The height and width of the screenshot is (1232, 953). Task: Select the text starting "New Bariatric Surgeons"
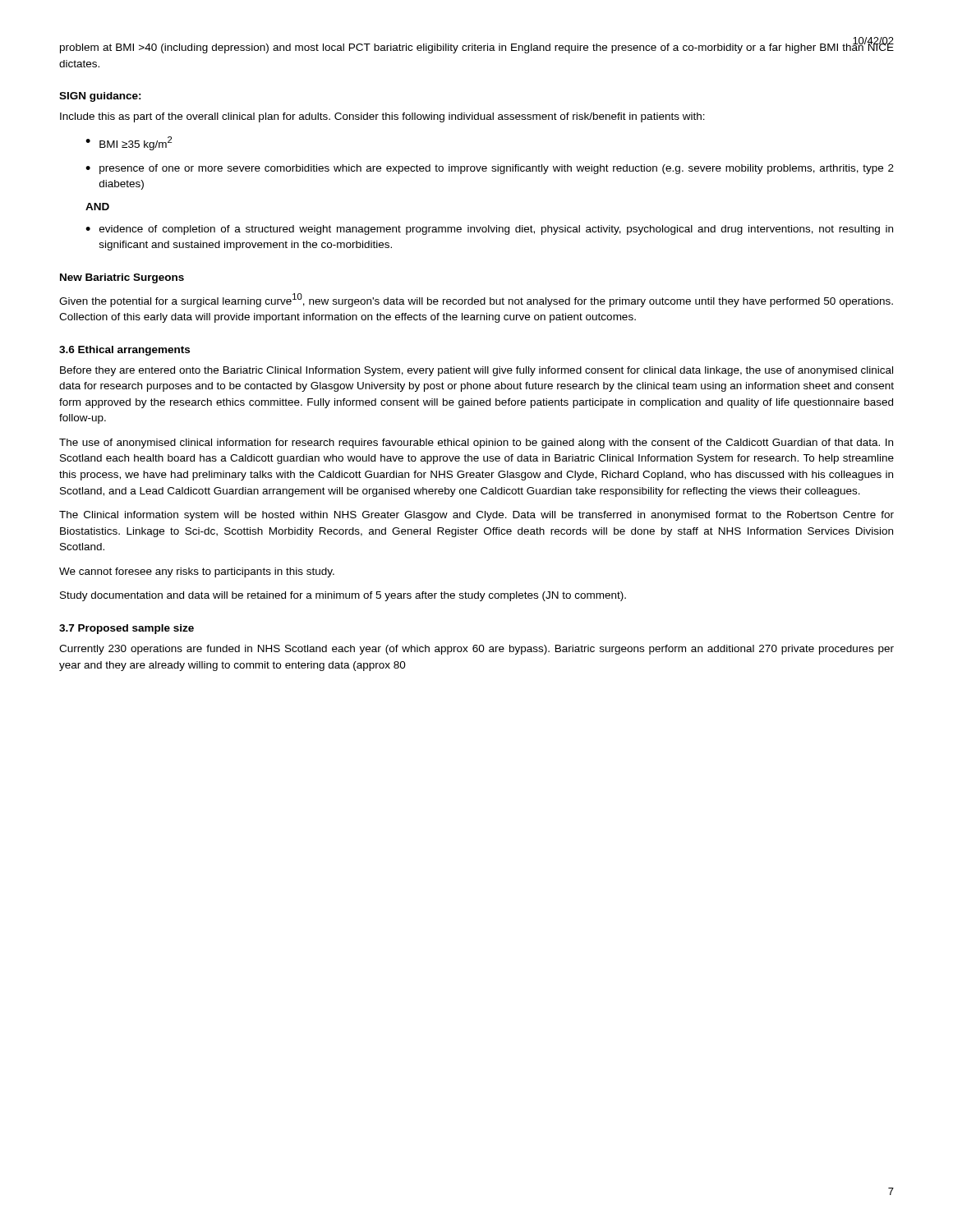tap(122, 277)
